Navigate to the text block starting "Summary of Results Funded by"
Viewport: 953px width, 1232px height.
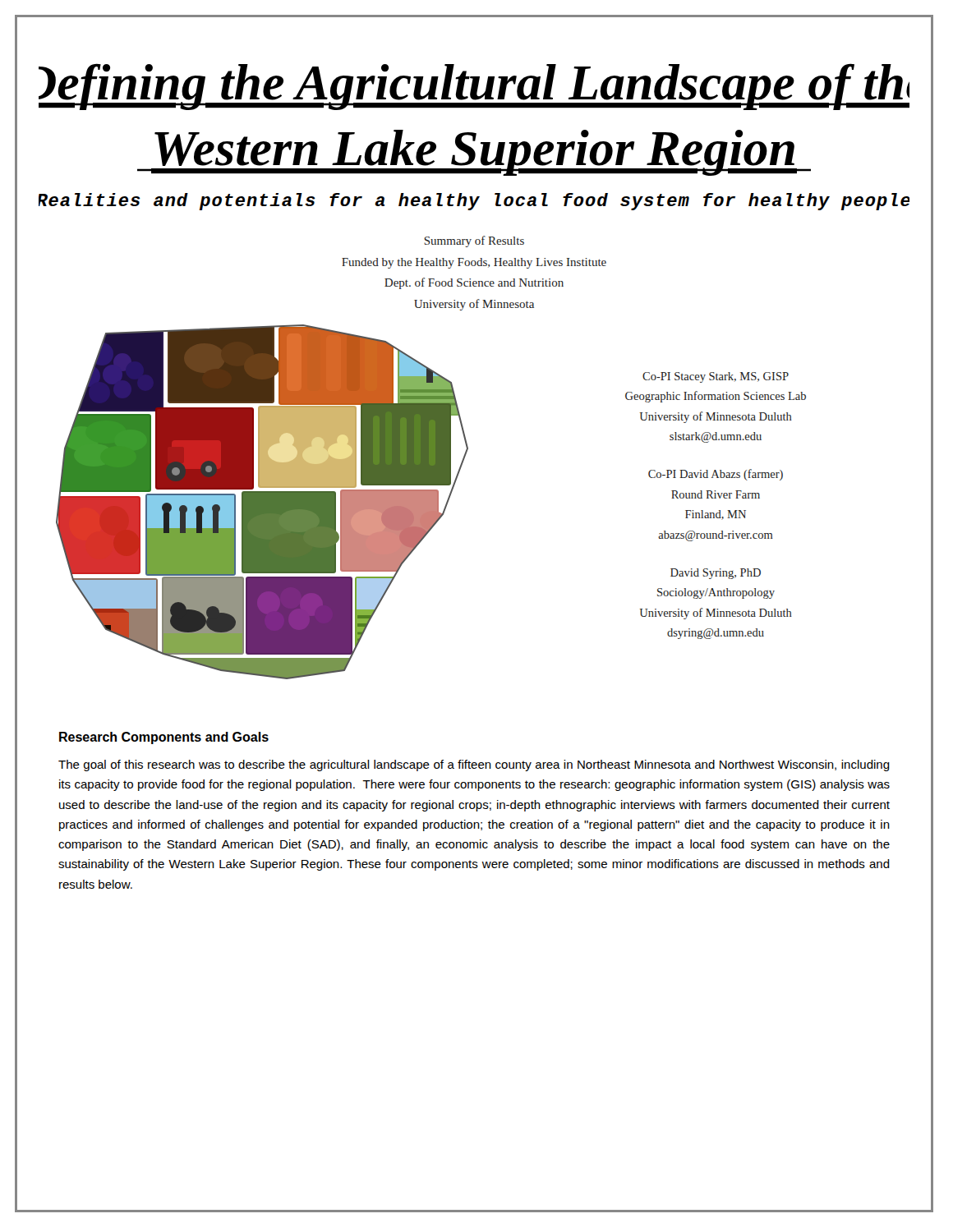(x=474, y=272)
